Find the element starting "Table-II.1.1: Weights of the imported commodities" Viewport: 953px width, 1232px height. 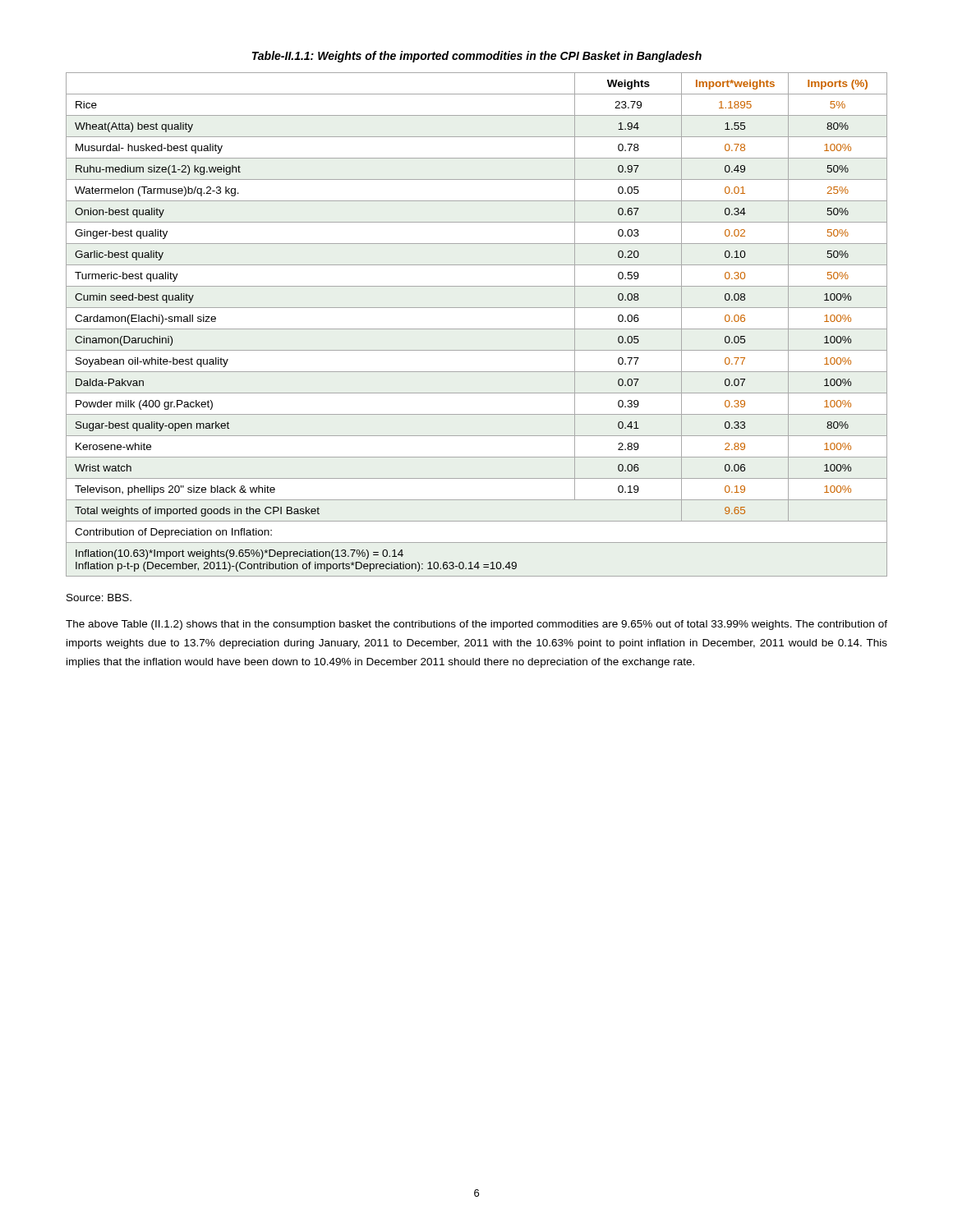point(476,56)
